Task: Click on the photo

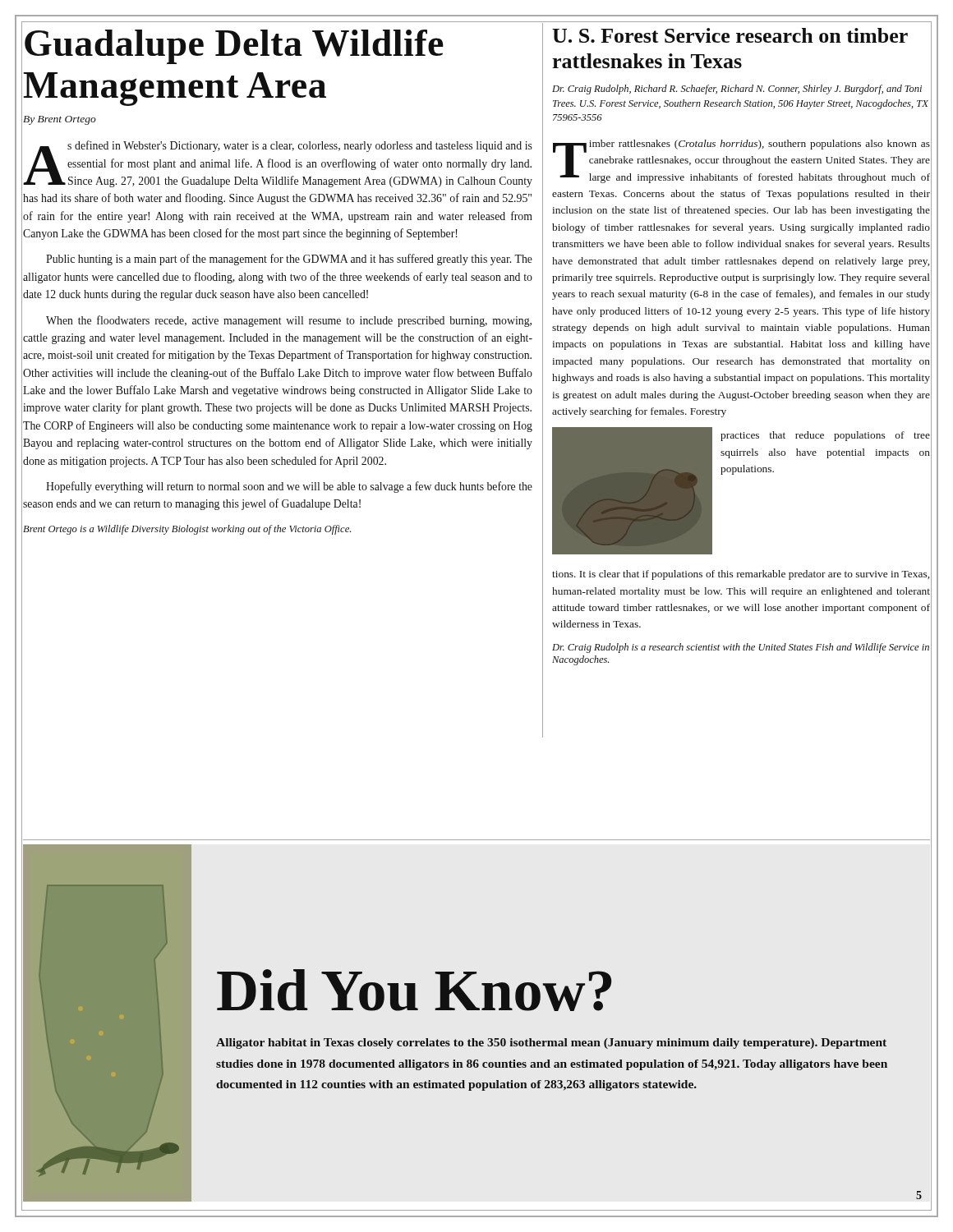Action: (632, 491)
